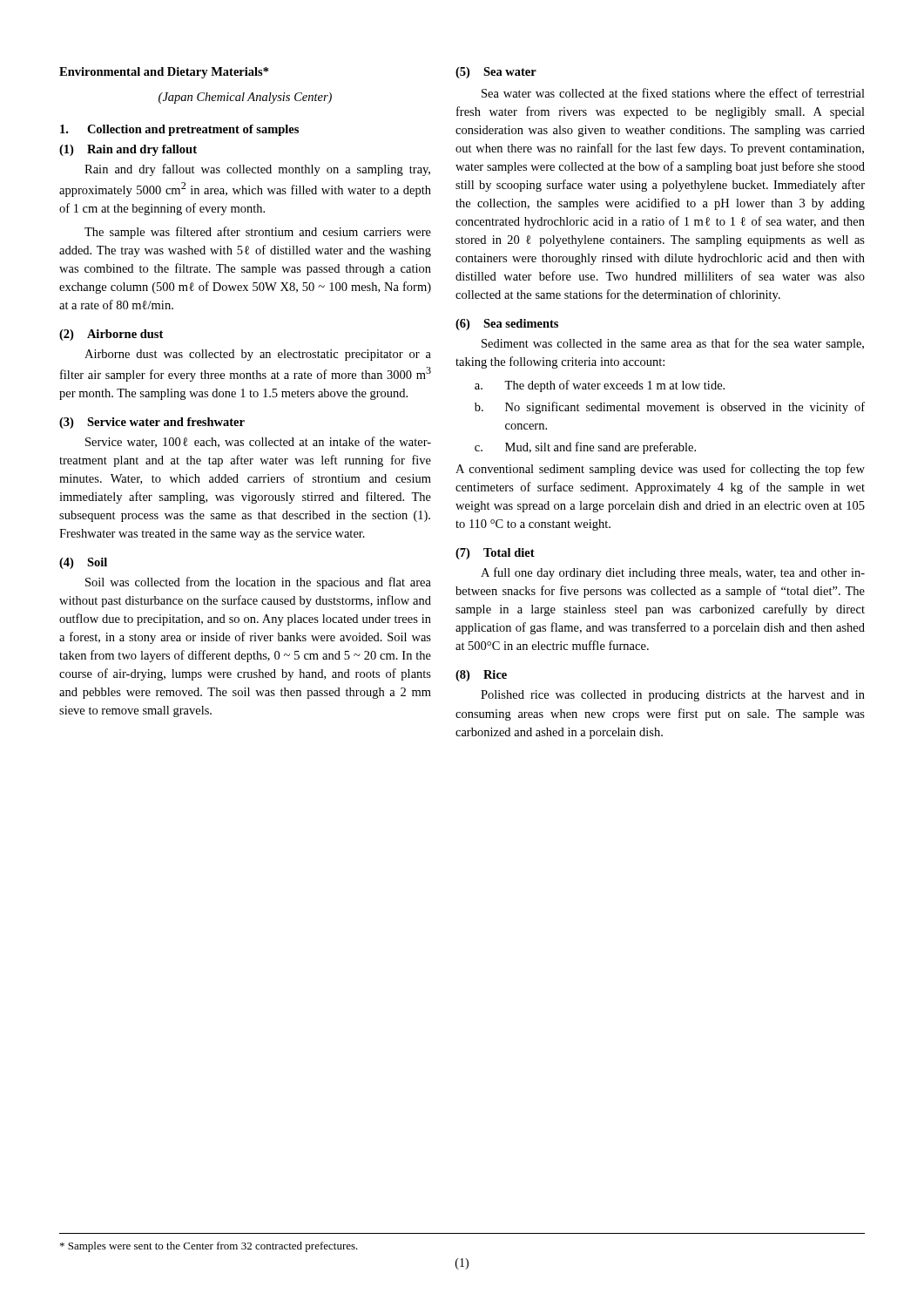This screenshot has width=924, height=1307.
Task: Select the section header with the text "(6) Sea sediments"
Action: (x=507, y=324)
